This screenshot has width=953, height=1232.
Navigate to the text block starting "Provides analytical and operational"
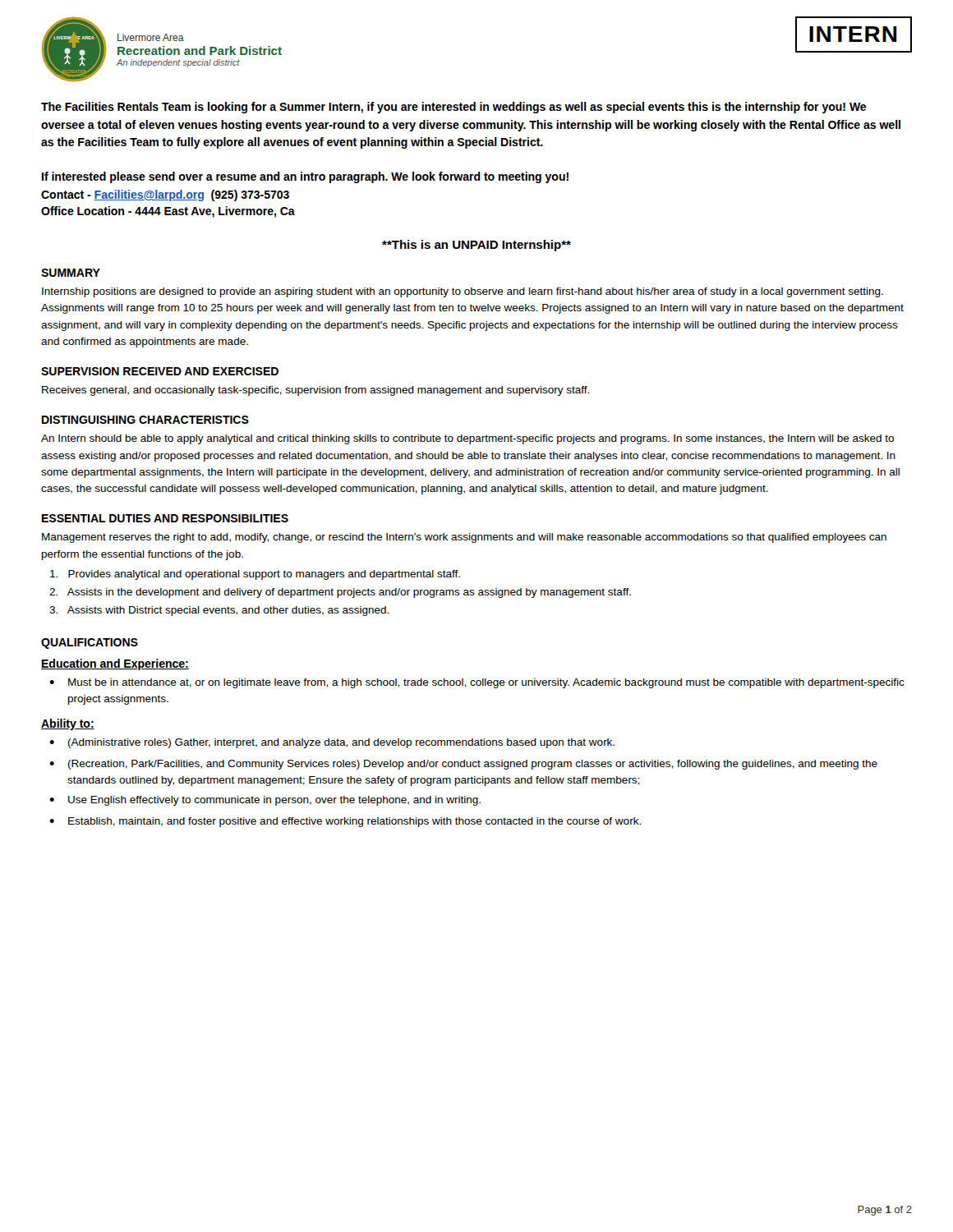point(255,573)
